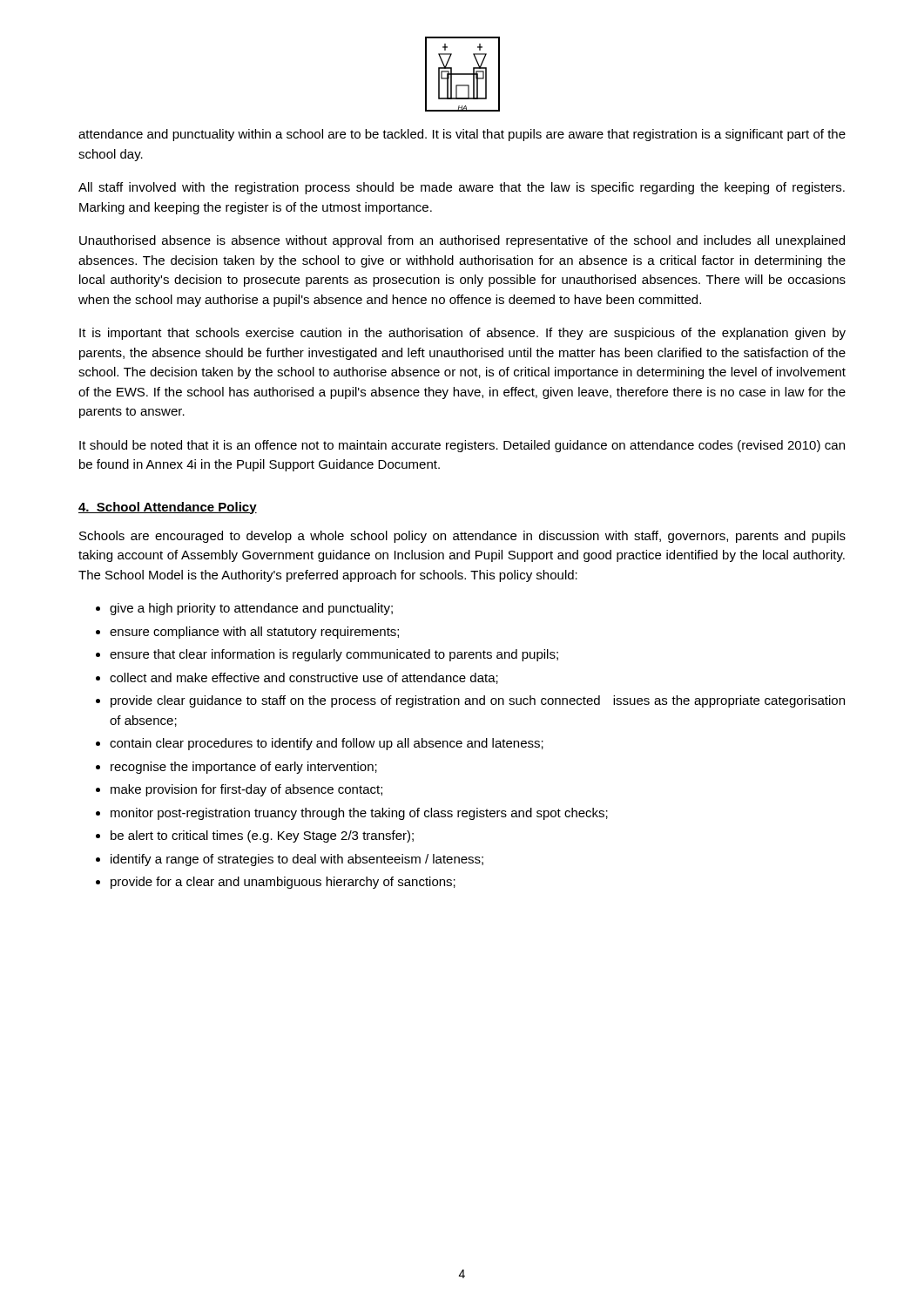Locate the text block with the text "All staff involved with the"
This screenshot has width=924, height=1307.
pyautogui.click(x=462, y=197)
